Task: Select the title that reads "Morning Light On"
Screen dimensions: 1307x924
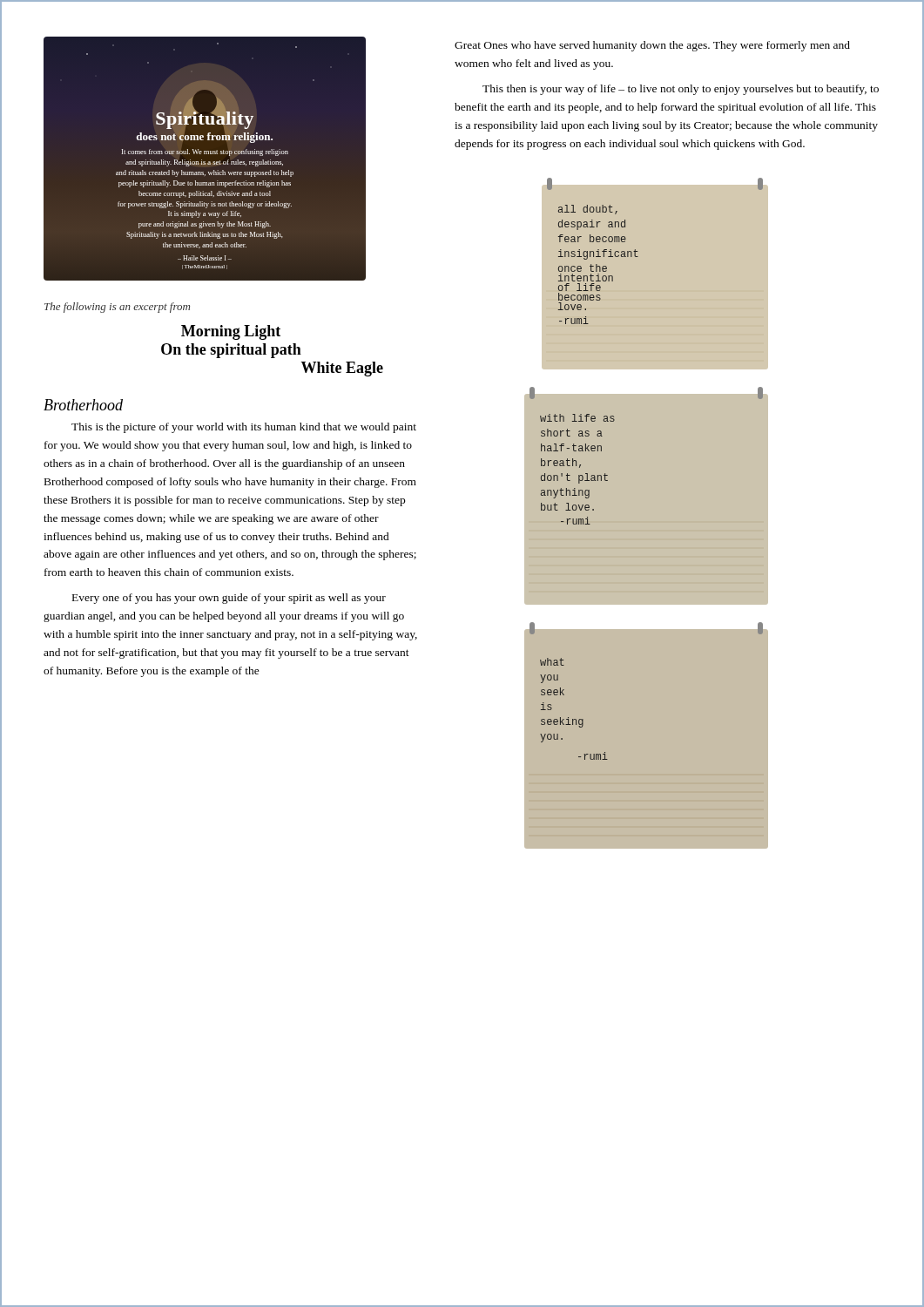Action: [231, 350]
